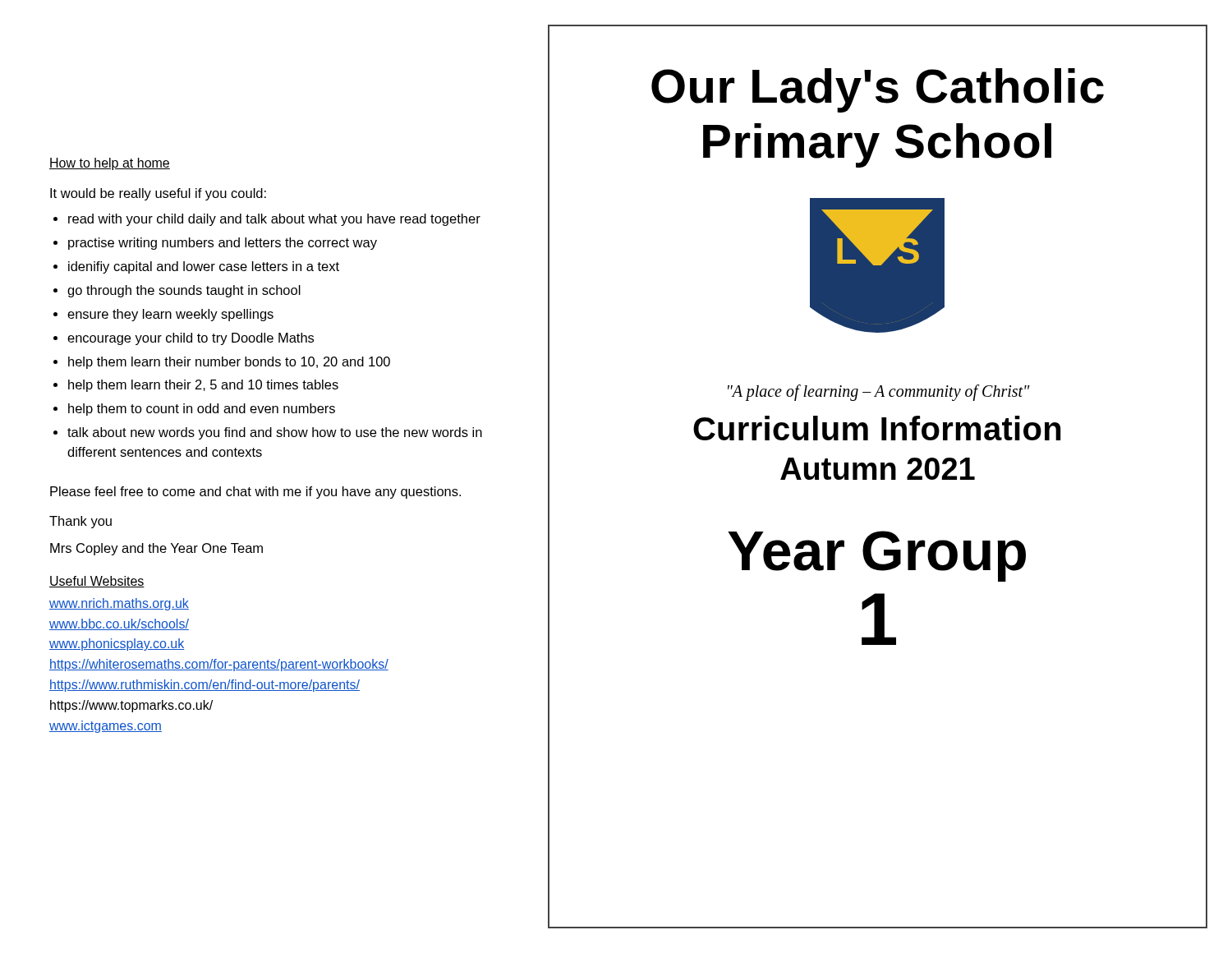Locate the block of text that opens with "idenifiy capital and"
This screenshot has width=1232, height=953.
(287, 267)
